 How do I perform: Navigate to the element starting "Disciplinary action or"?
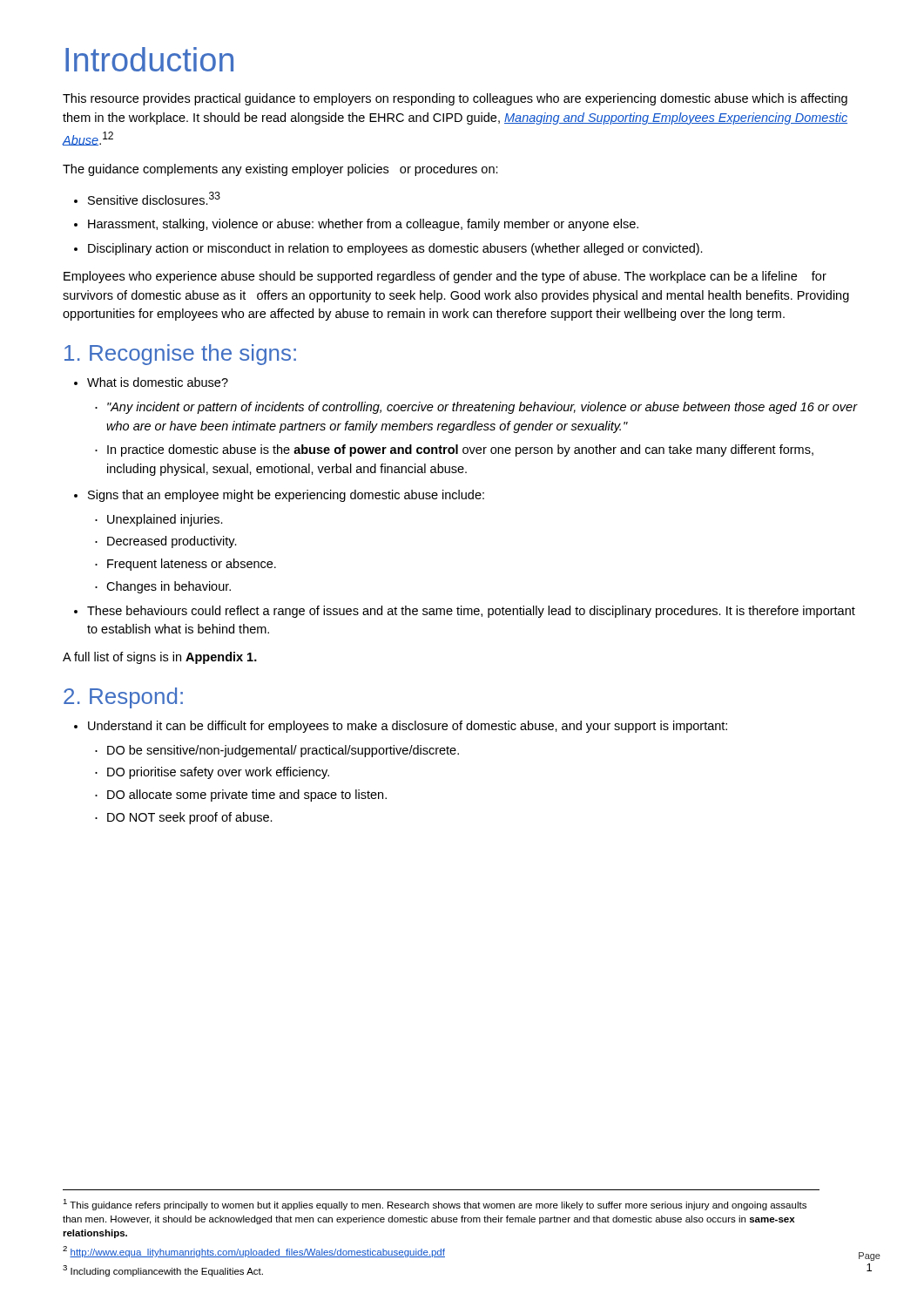point(395,248)
